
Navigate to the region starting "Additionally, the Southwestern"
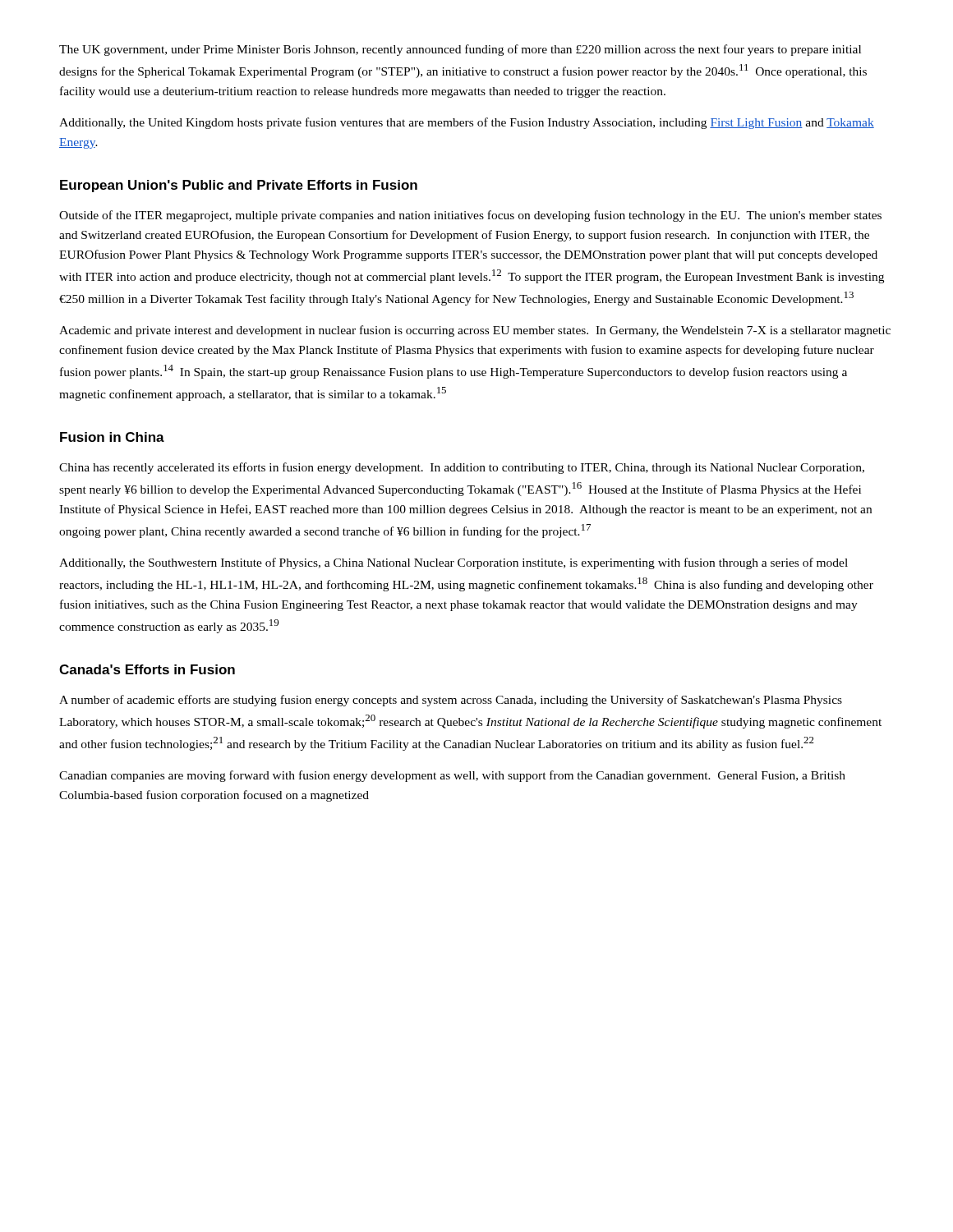[466, 594]
